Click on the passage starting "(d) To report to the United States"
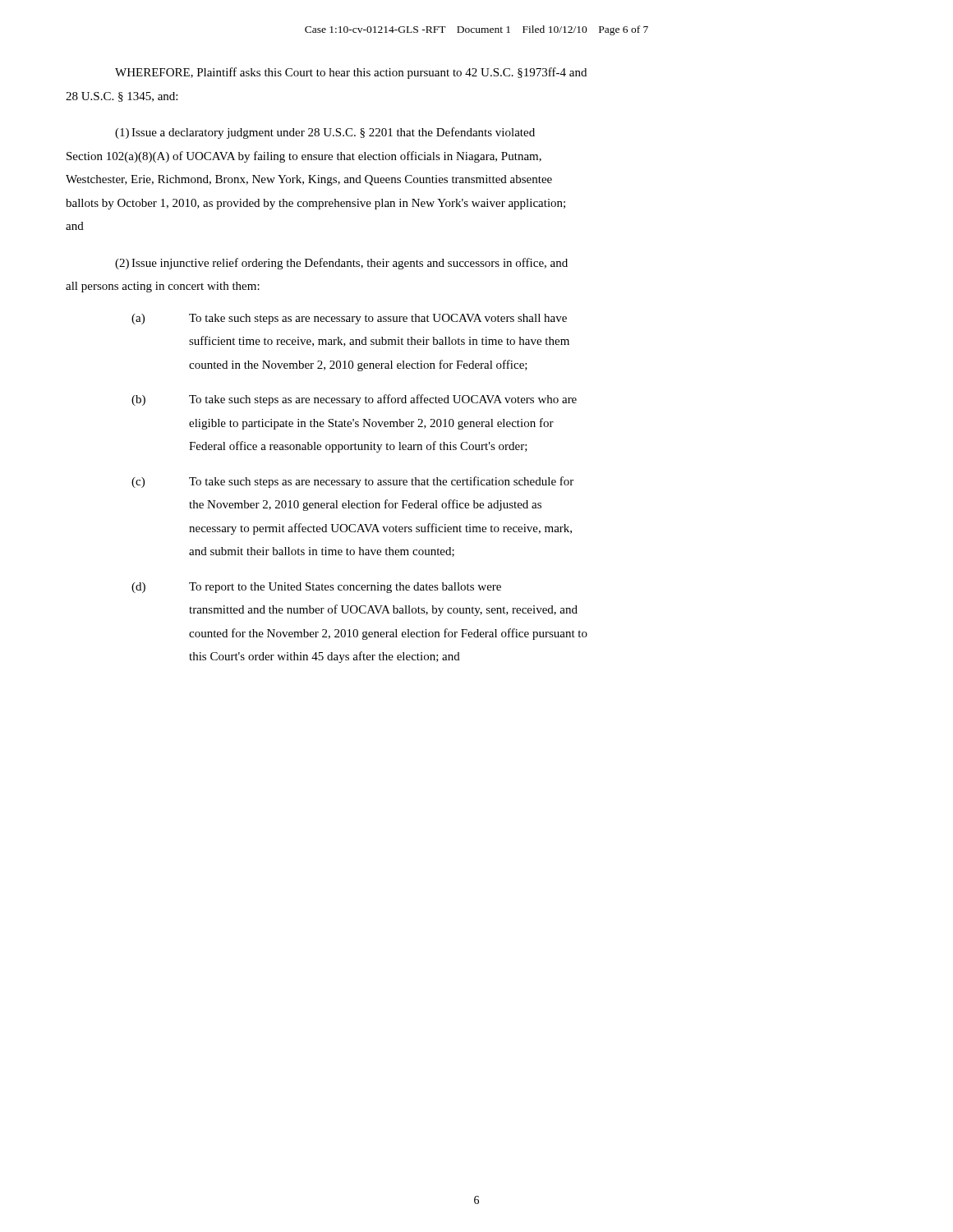 point(509,621)
